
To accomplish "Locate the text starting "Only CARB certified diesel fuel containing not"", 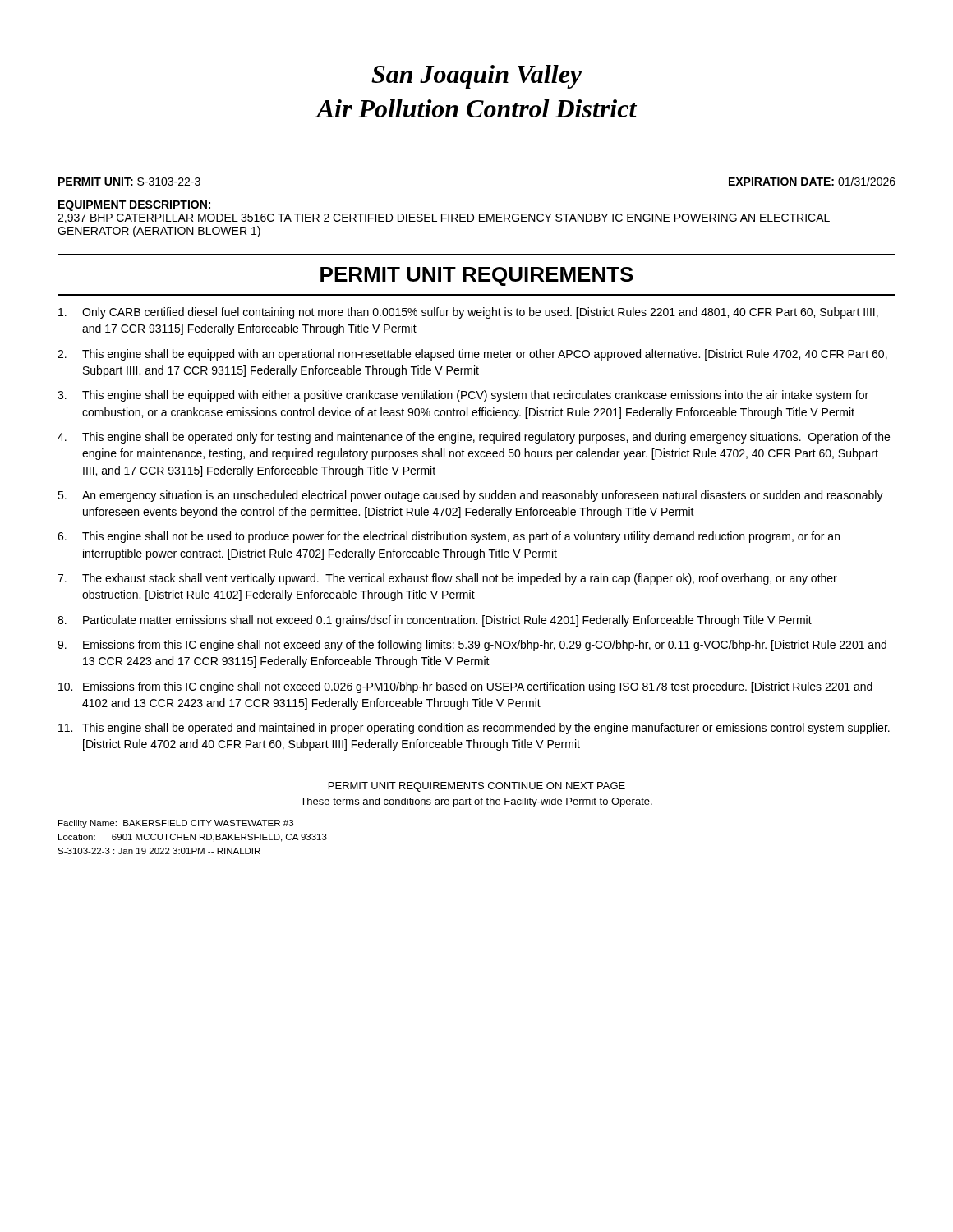I will [x=476, y=321].
